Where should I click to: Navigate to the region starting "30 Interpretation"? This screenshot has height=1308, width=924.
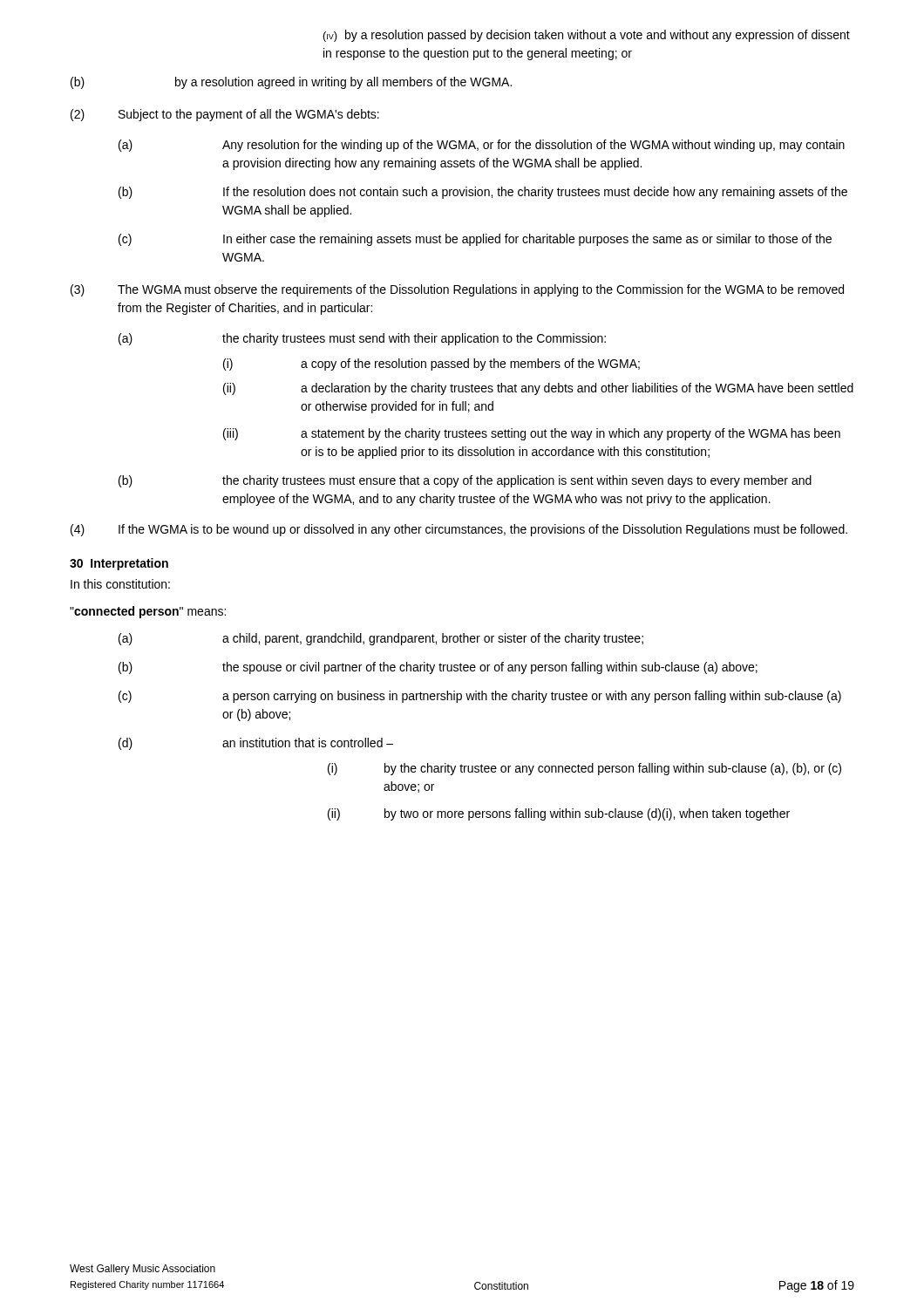119,563
